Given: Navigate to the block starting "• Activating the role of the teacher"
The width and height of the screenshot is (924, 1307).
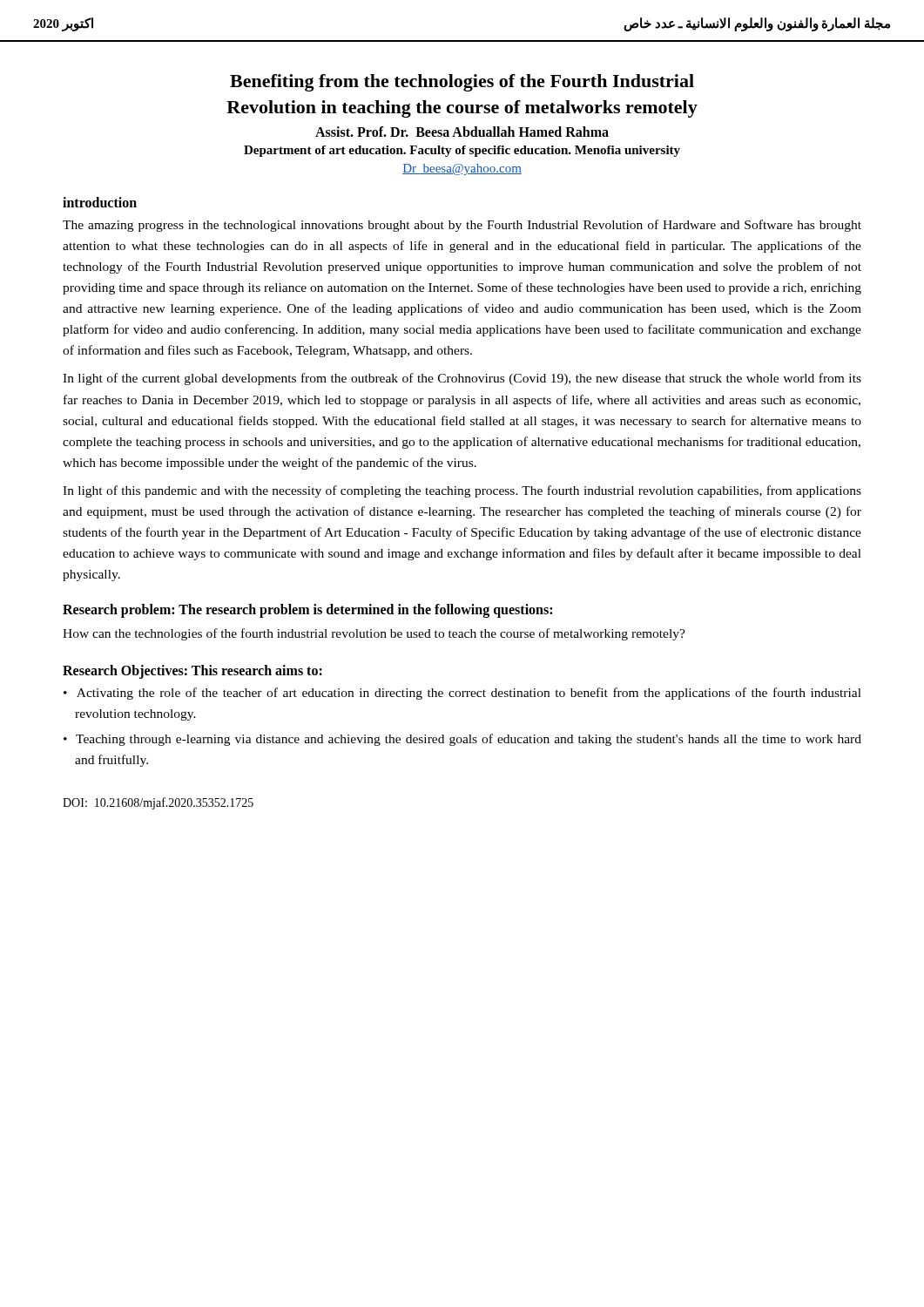Looking at the screenshot, I should click(x=462, y=702).
